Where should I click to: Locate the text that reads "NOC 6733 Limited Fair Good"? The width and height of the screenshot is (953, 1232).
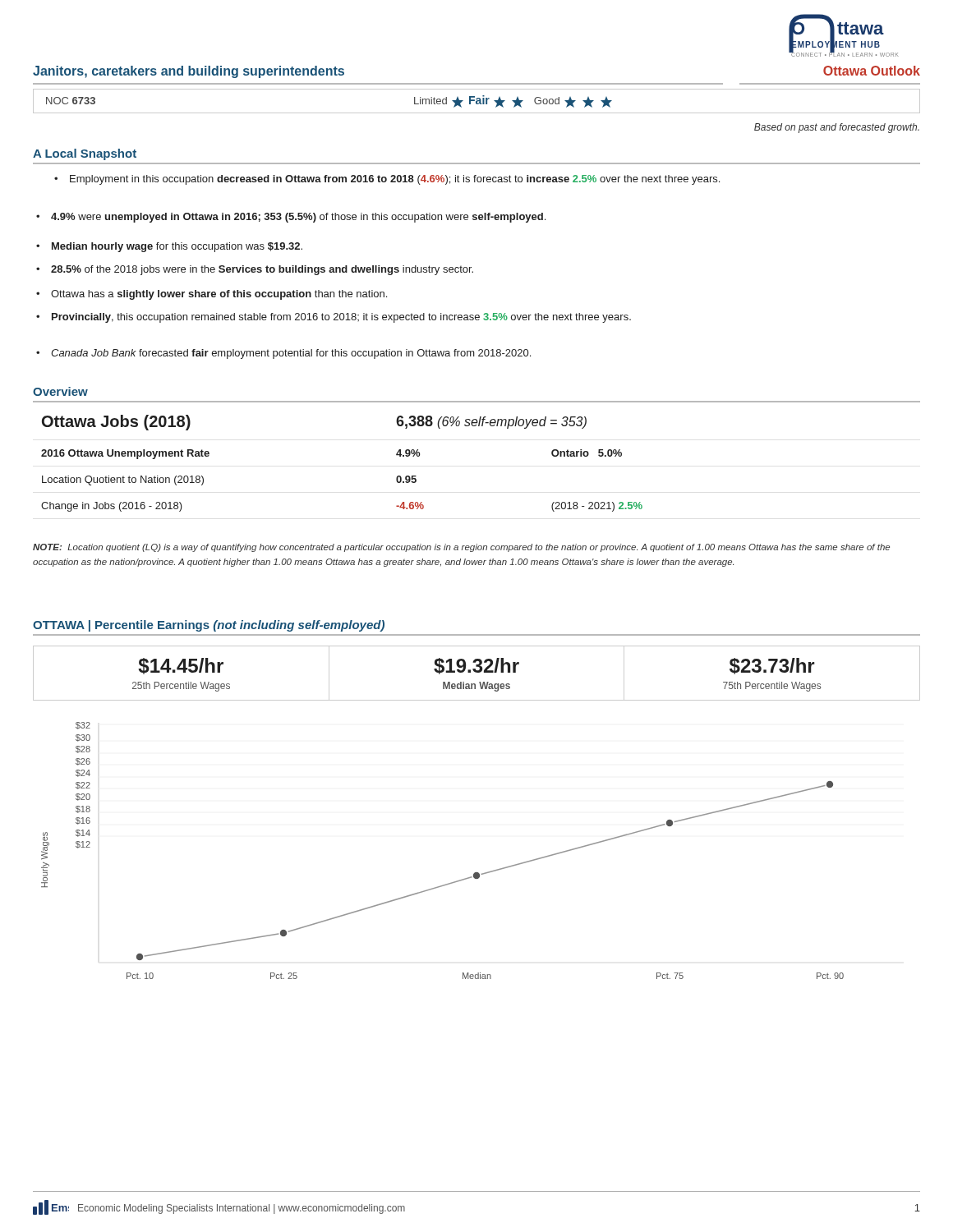[x=476, y=101]
